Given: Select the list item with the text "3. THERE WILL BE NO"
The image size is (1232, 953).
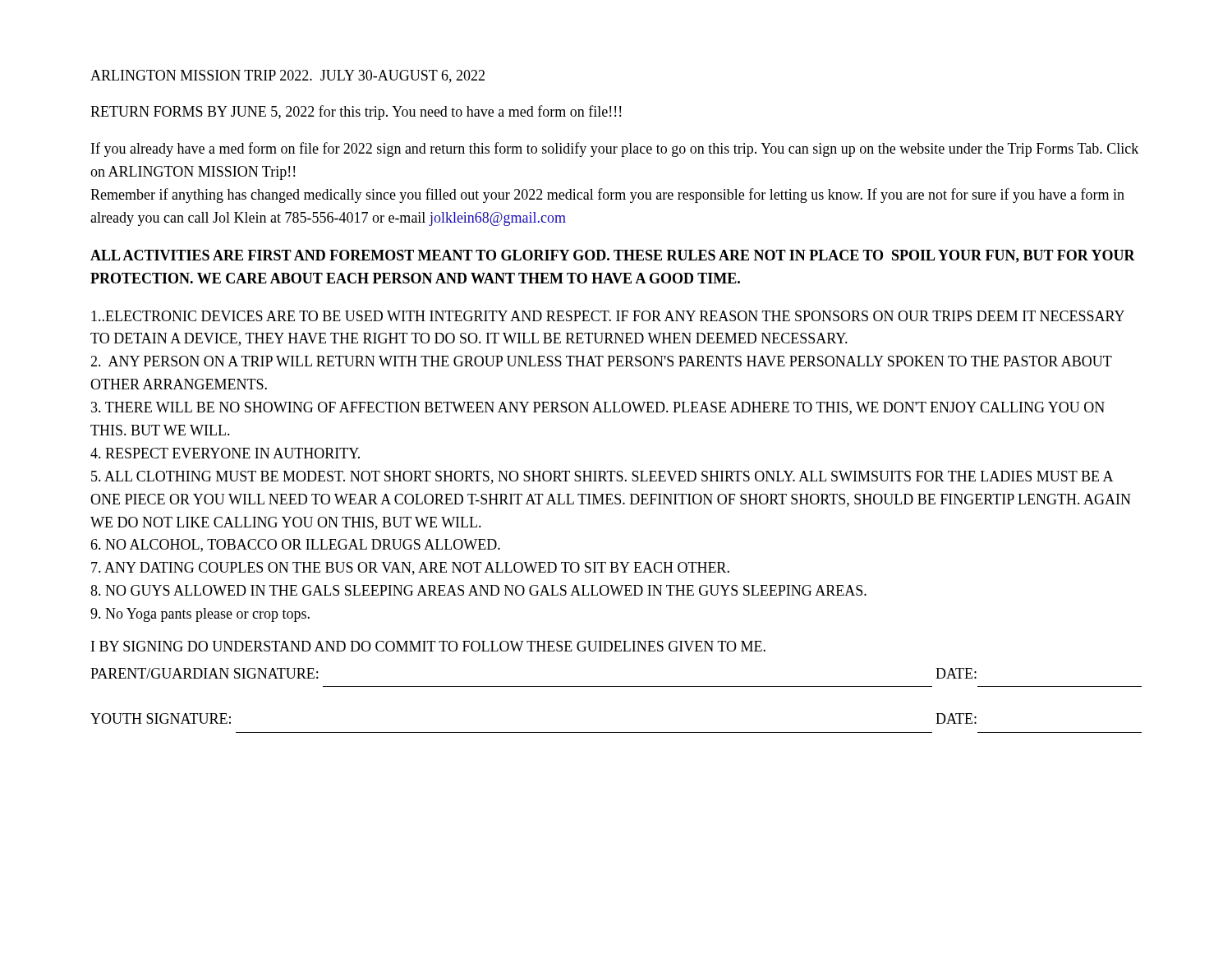Looking at the screenshot, I should pyautogui.click(x=598, y=419).
